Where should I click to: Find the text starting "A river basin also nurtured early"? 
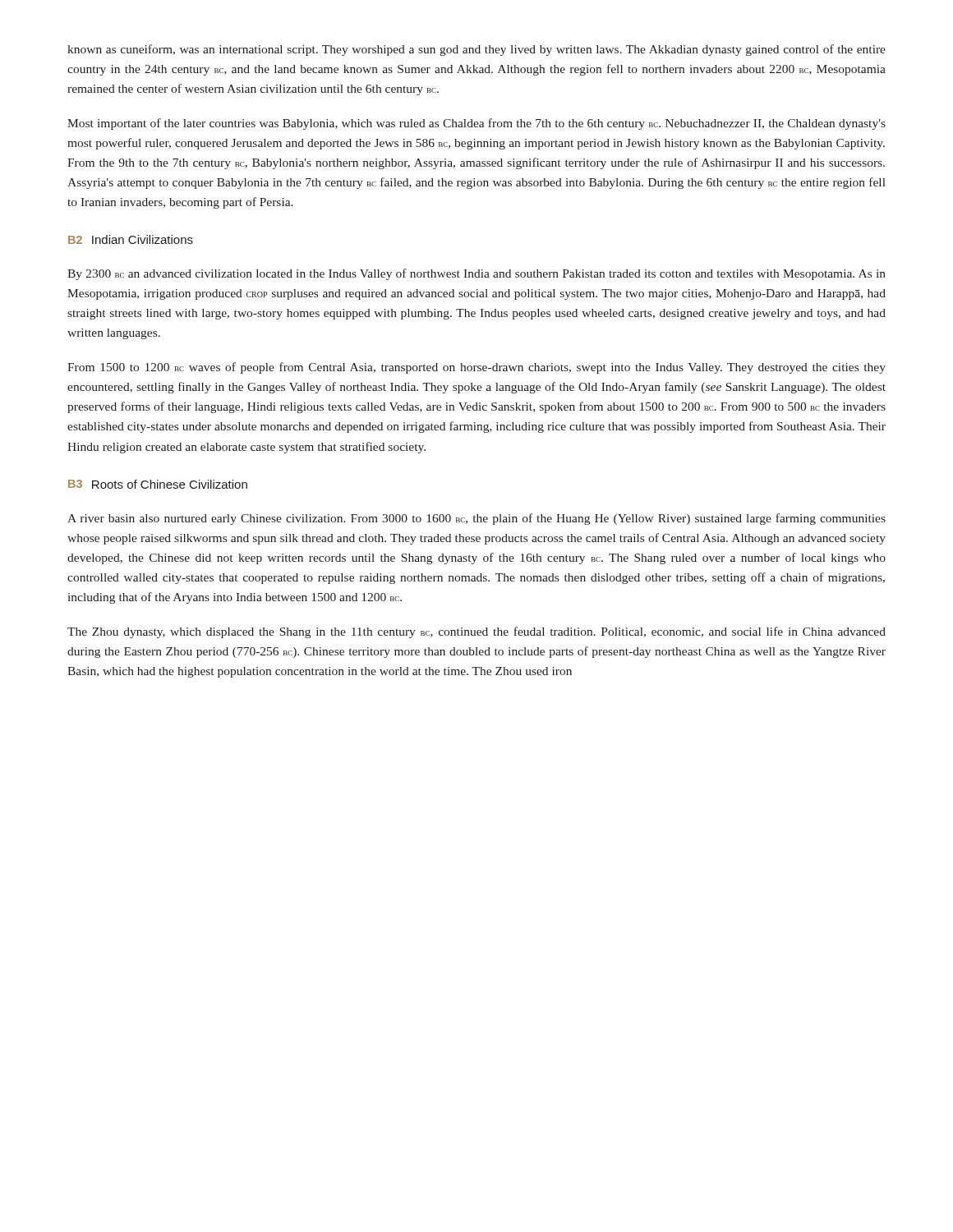[x=476, y=557]
